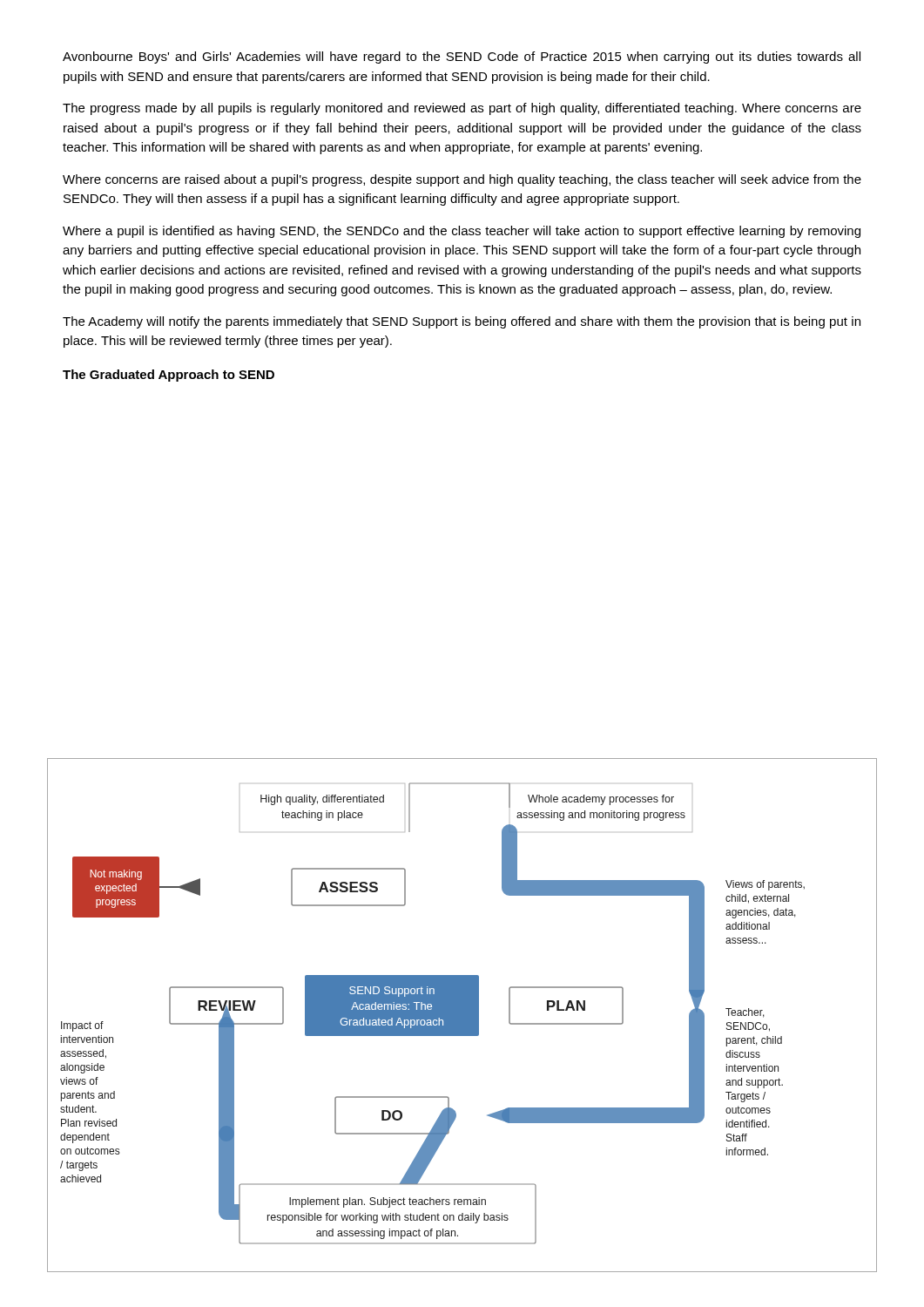924x1307 pixels.
Task: Click on the section header that says "The Graduated Approach to SEND"
Action: pos(169,374)
